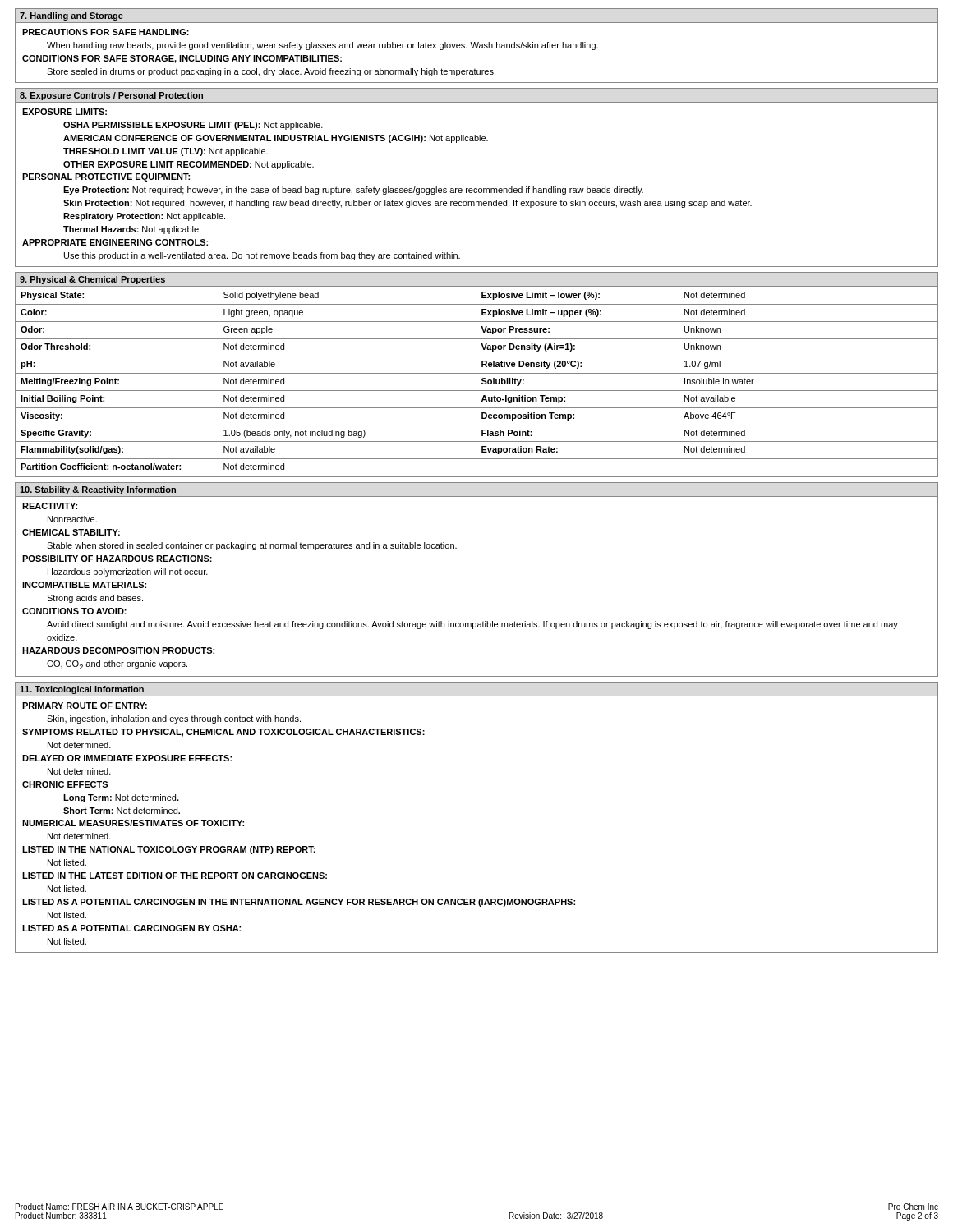Select the table that reads "Physical State:"
This screenshot has width=953, height=1232.
(x=476, y=382)
